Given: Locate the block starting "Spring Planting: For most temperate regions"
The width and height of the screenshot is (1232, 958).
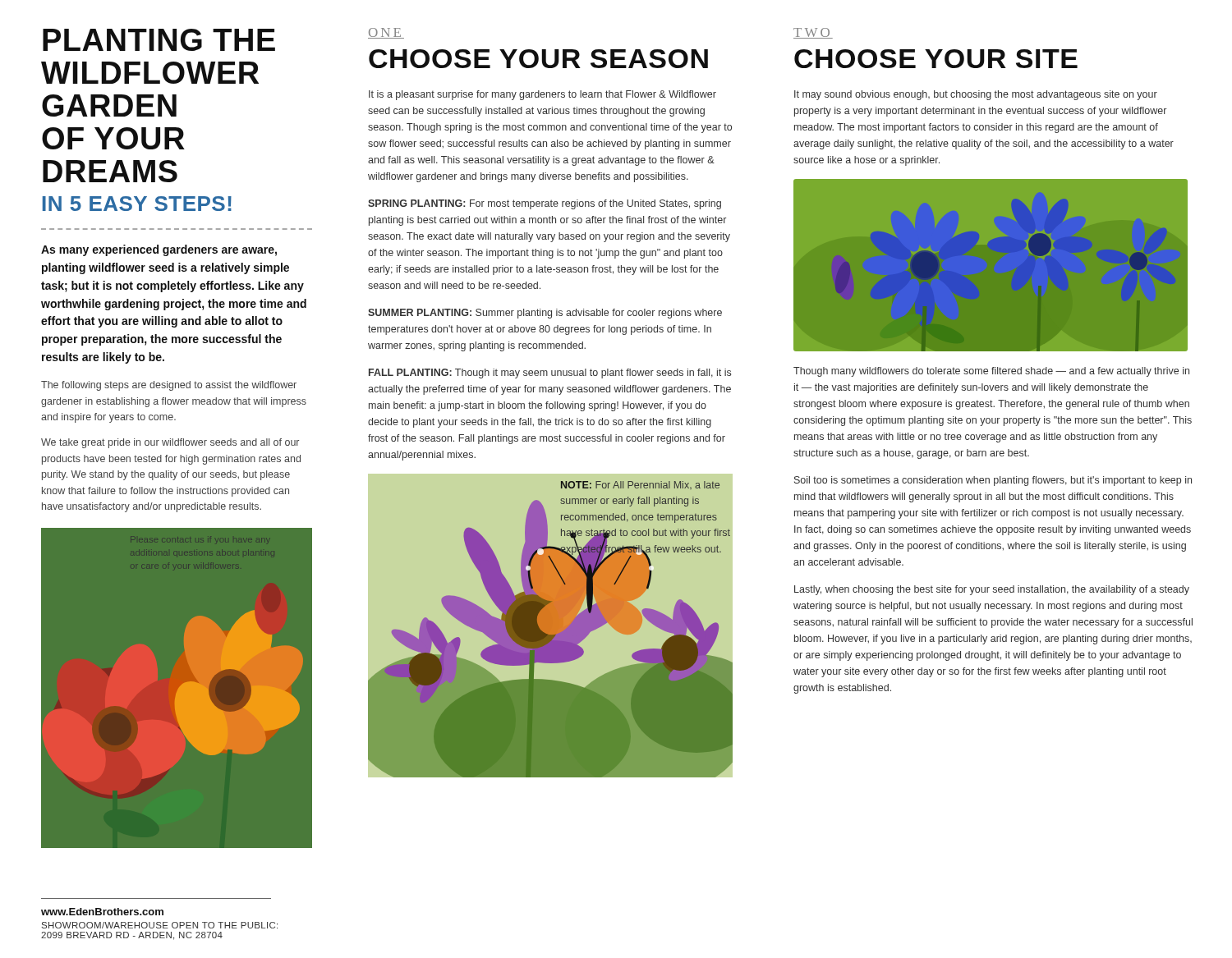Looking at the screenshot, I should (549, 245).
